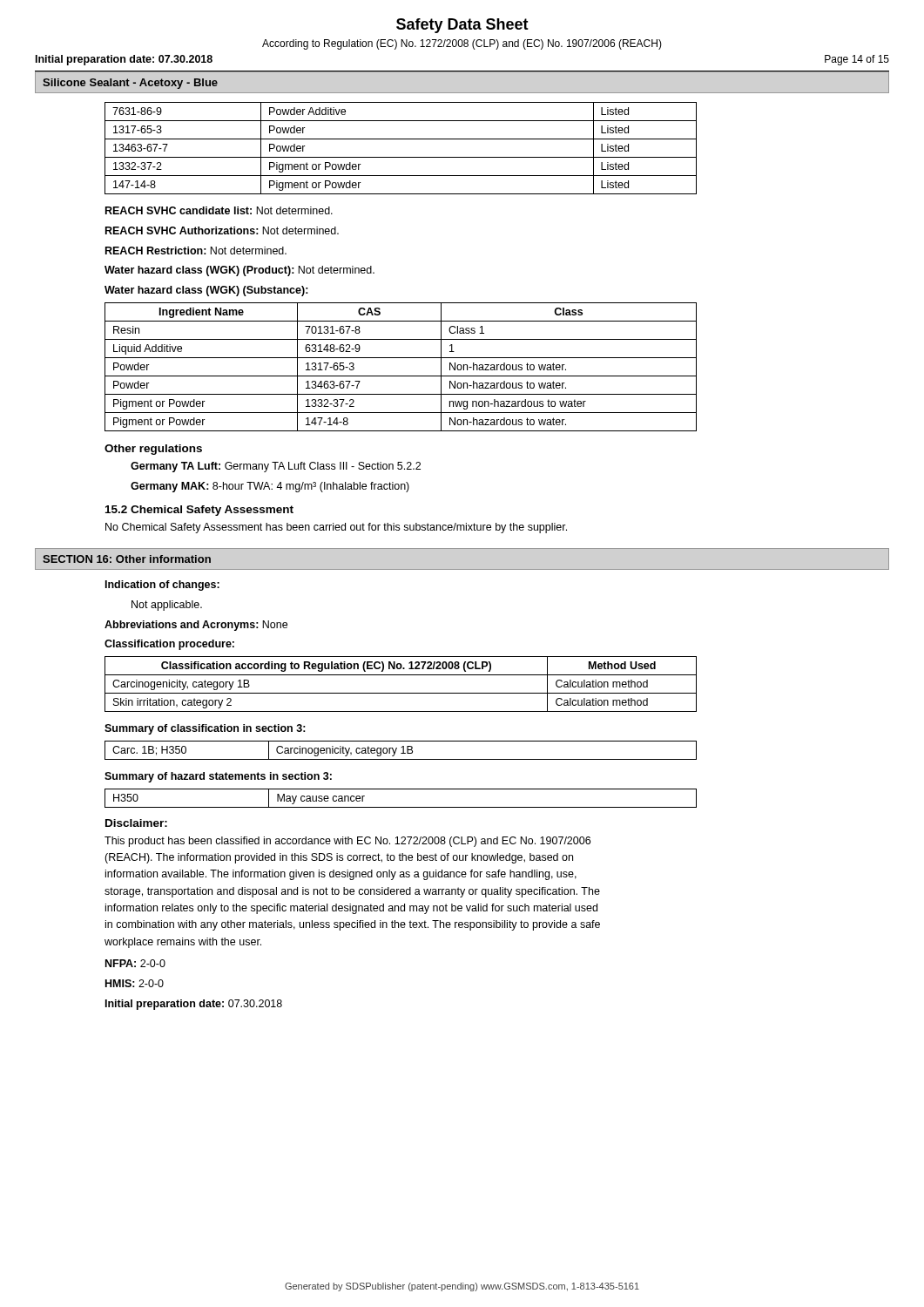Where does it say "Indication of changes:"?
This screenshot has height=1307, width=924.
tap(162, 585)
